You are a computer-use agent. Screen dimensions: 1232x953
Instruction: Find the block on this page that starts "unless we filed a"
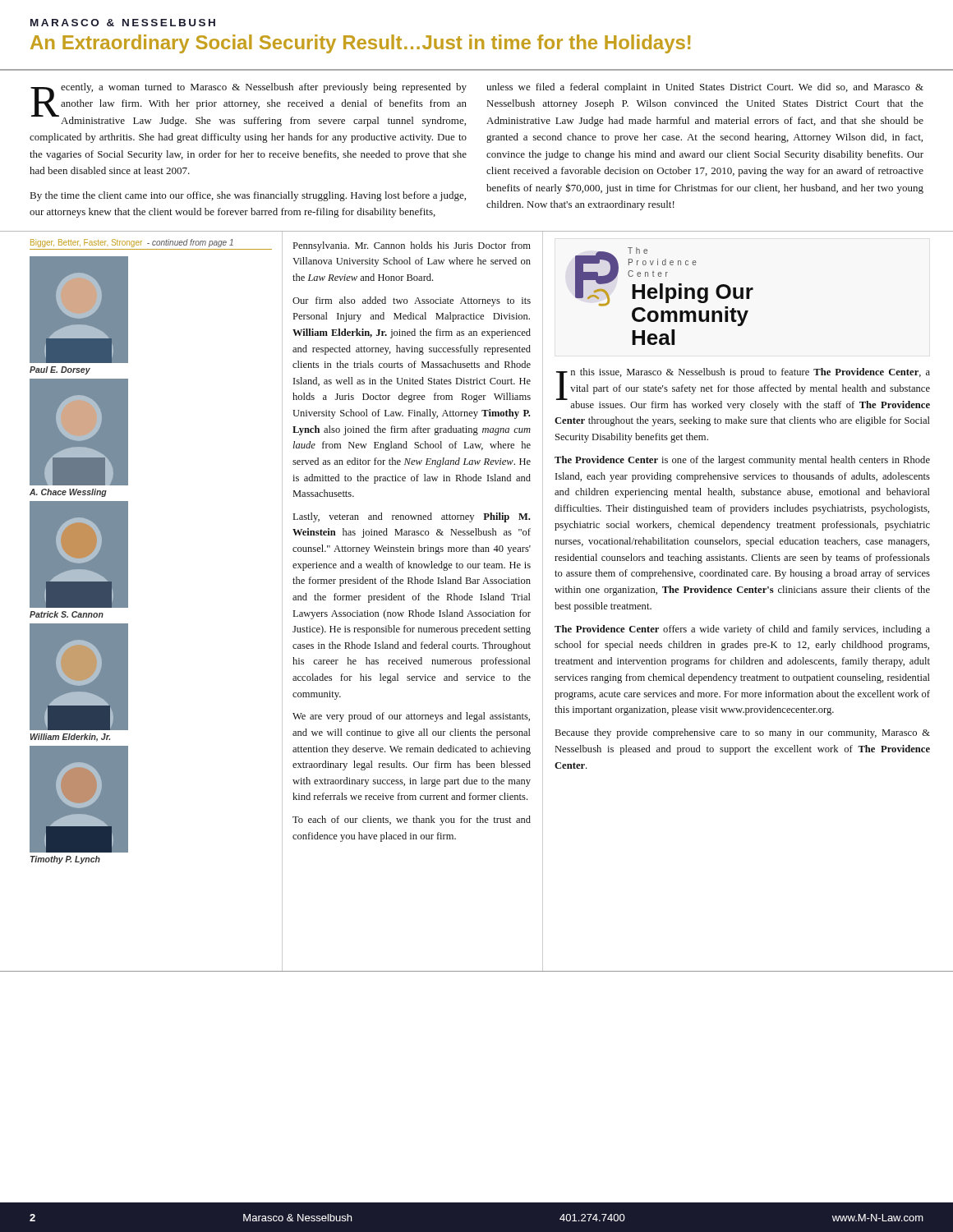pyautogui.click(x=705, y=146)
